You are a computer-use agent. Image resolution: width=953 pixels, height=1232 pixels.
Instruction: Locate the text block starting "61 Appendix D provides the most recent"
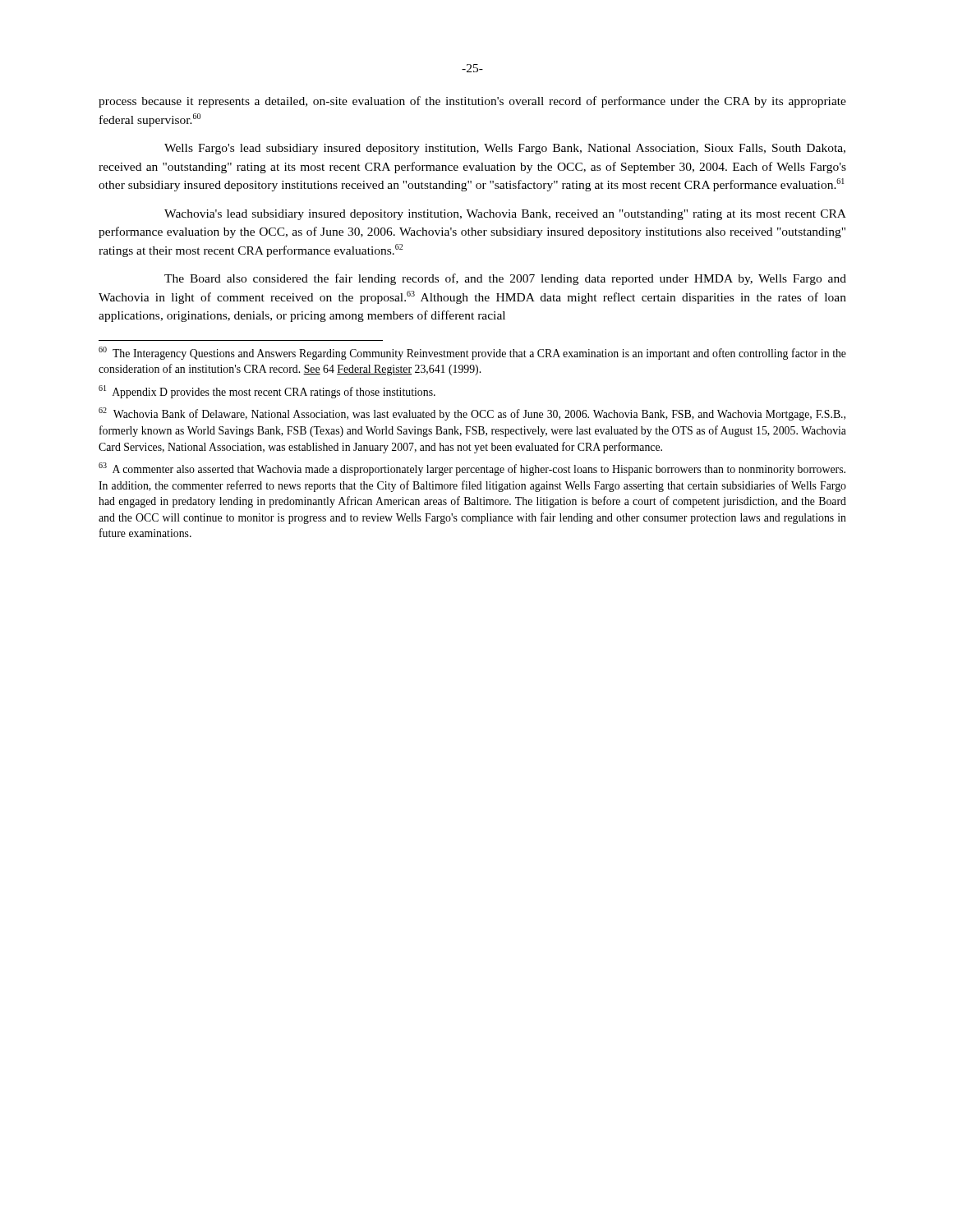pyautogui.click(x=267, y=391)
